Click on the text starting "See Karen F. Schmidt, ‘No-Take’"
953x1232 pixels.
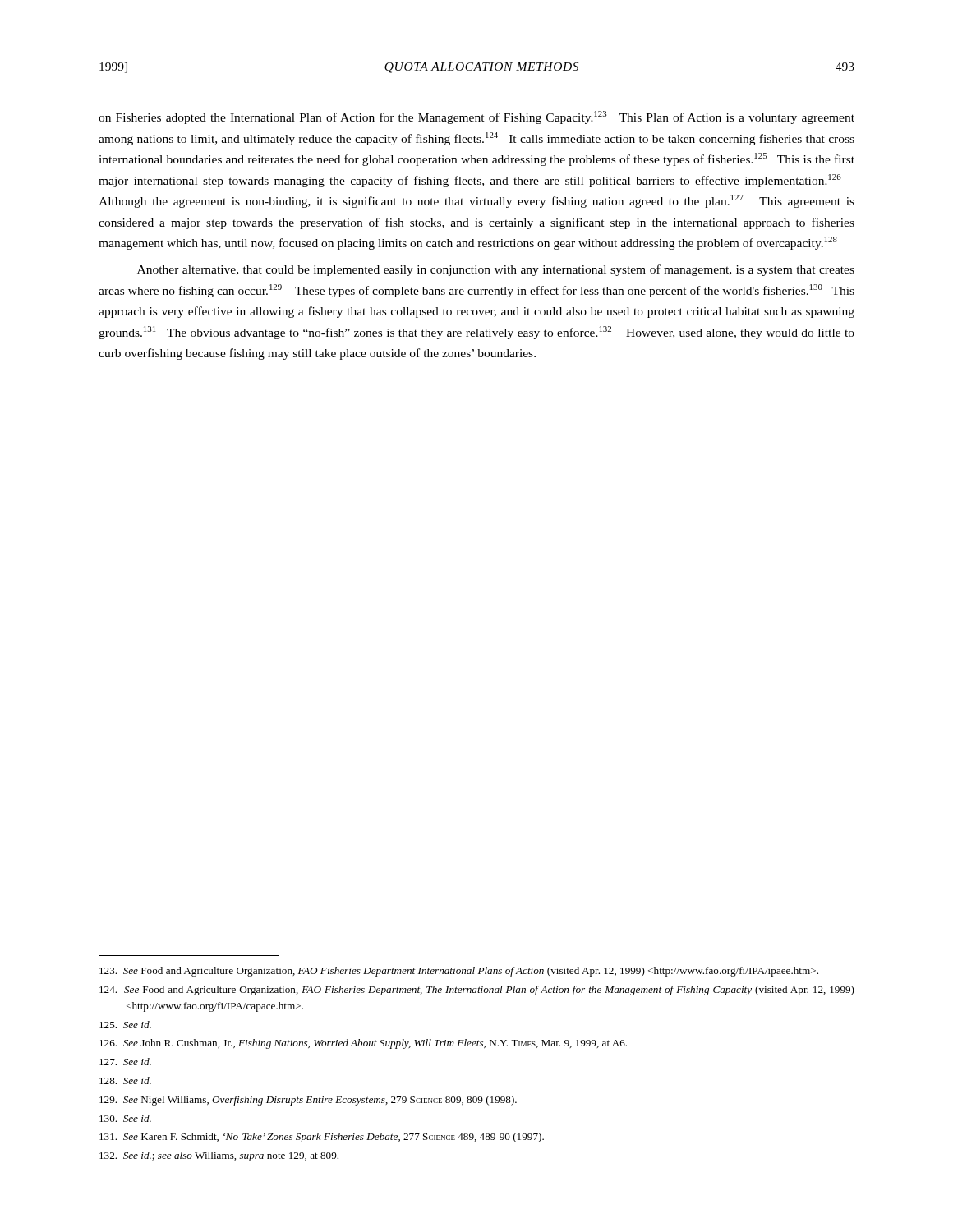point(321,1137)
